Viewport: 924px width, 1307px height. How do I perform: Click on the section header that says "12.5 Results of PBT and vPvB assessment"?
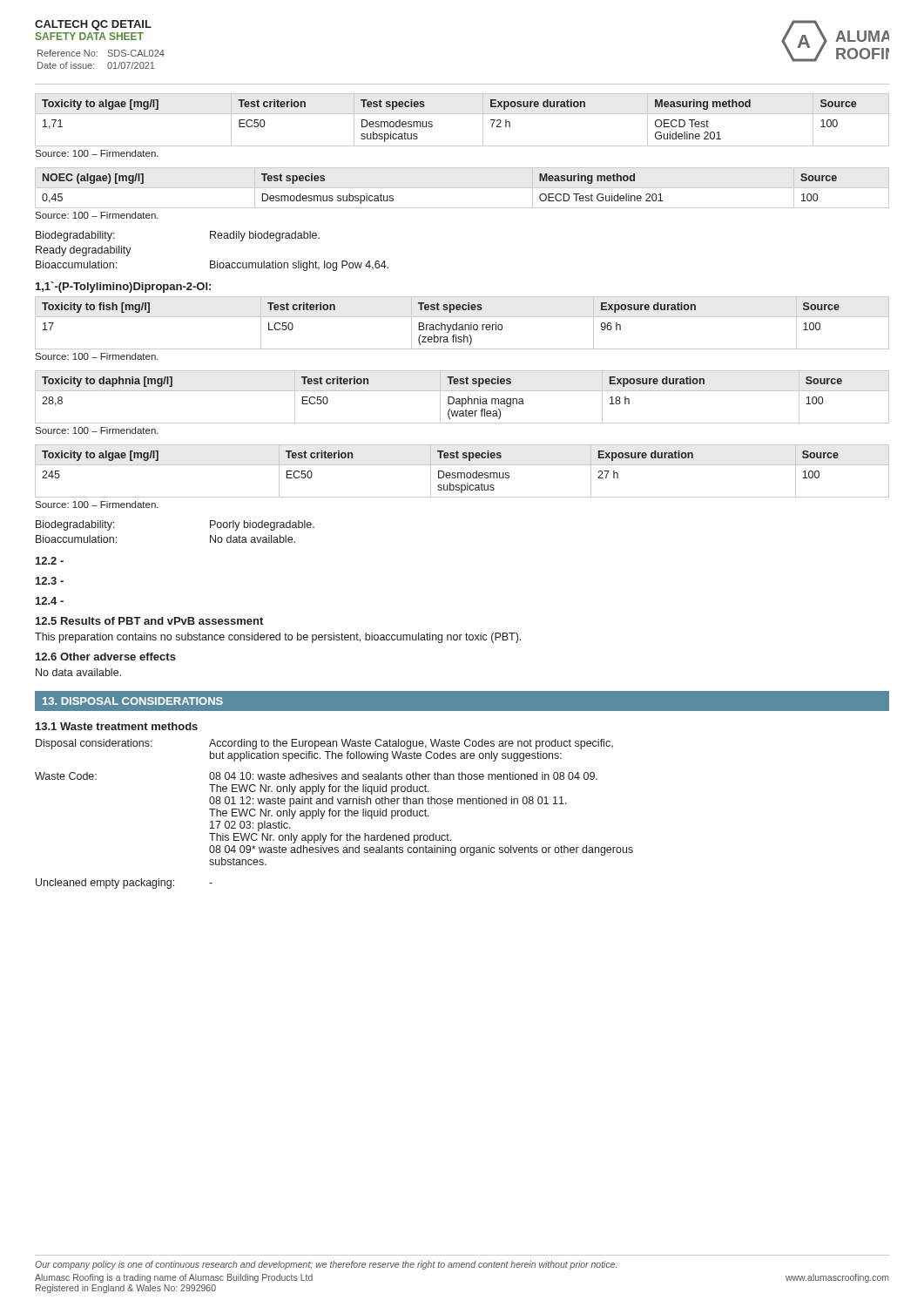pos(149,621)
